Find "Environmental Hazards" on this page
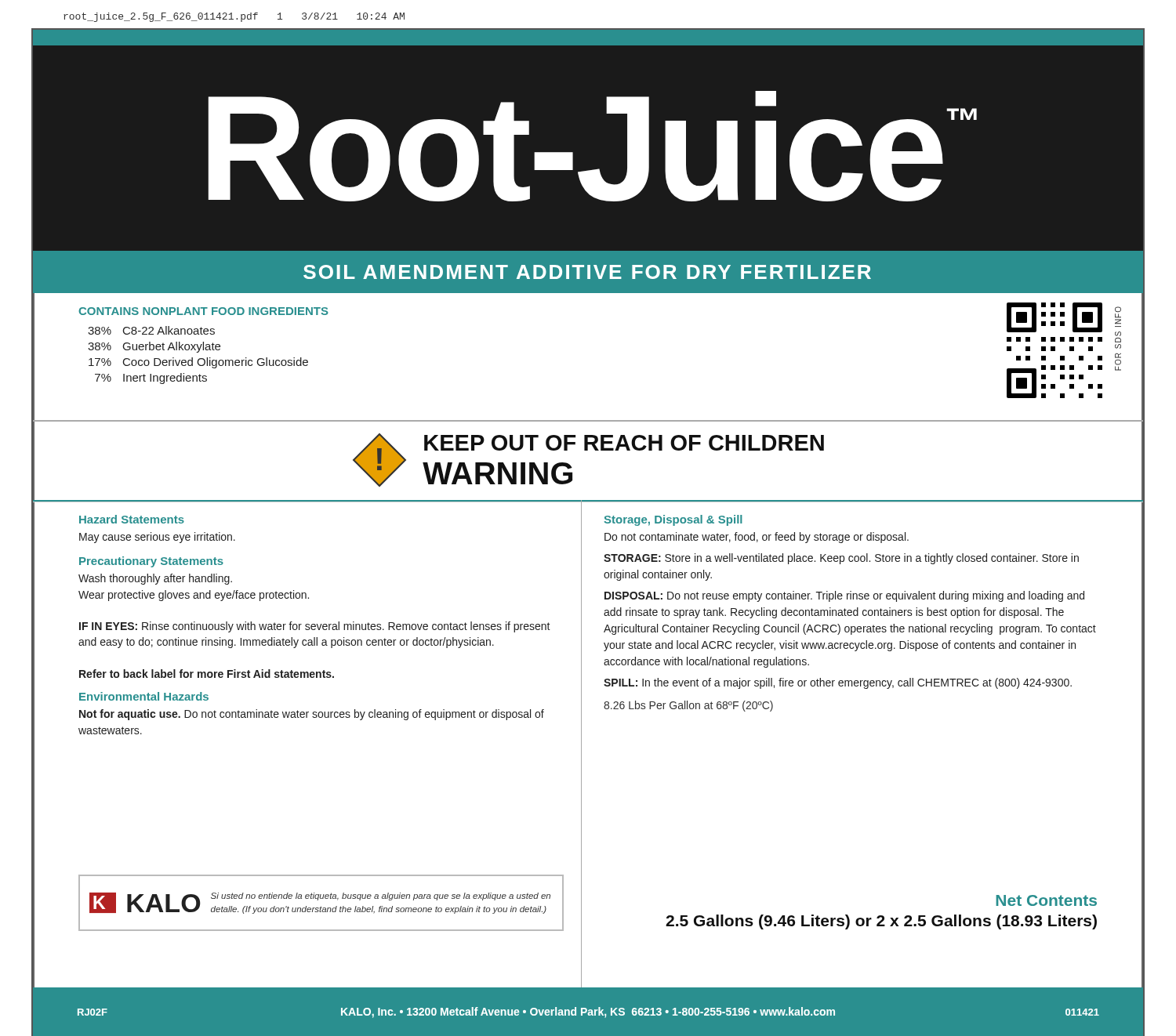 [x=144, y=697]
